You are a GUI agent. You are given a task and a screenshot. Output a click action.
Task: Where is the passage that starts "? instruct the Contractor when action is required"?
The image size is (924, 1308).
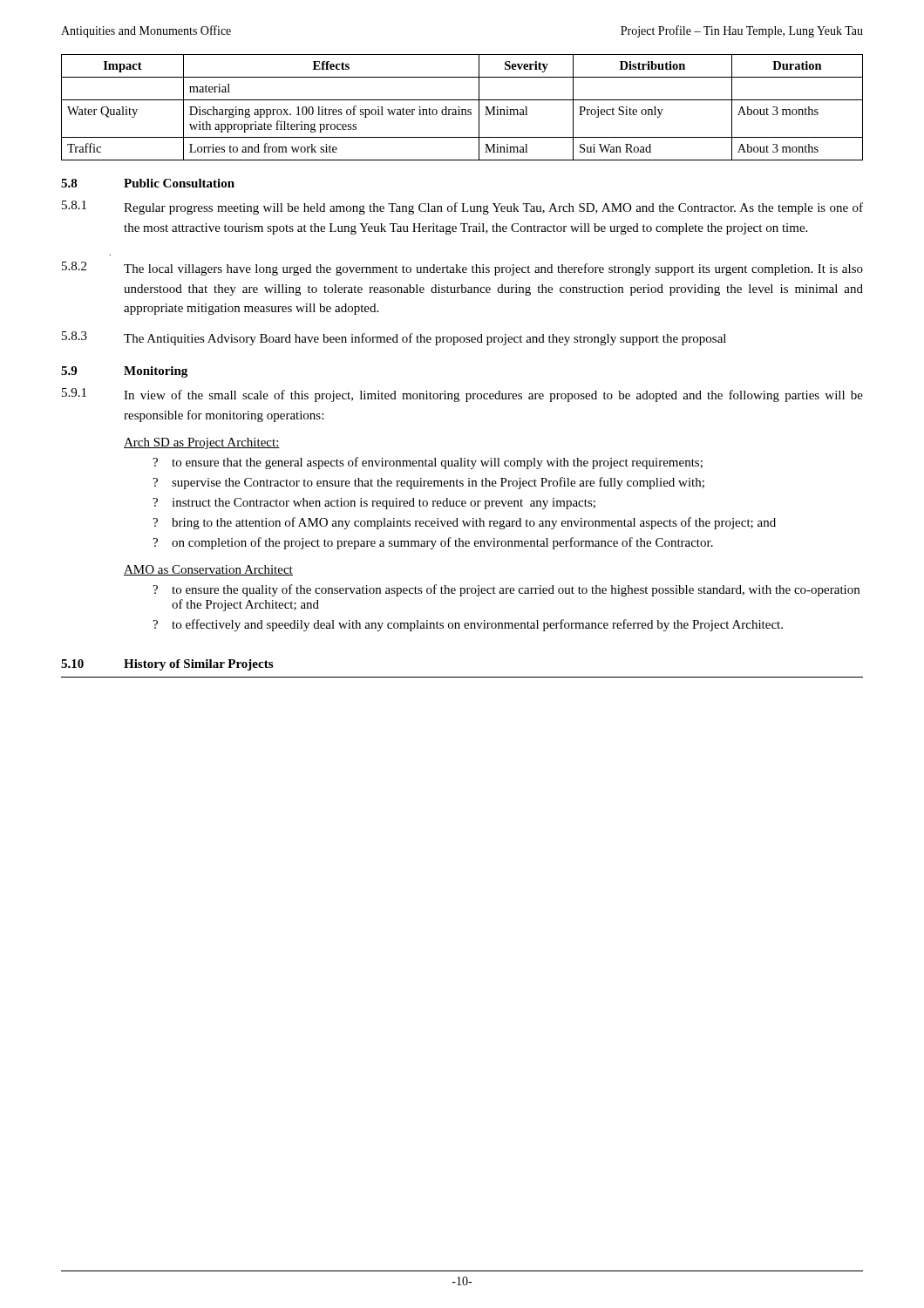click(508, 503)
